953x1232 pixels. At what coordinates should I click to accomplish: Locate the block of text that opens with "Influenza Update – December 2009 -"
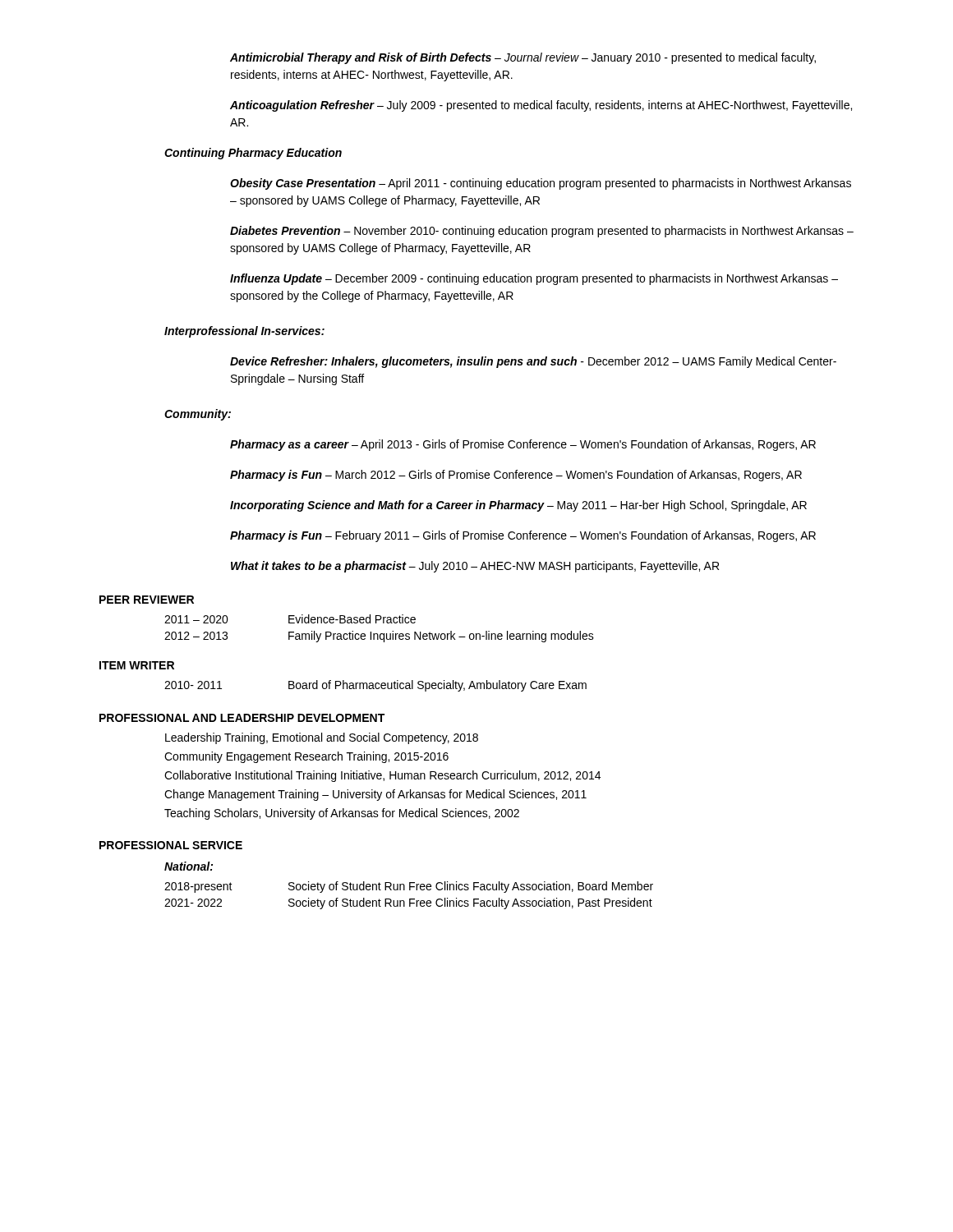click(542, 287)
